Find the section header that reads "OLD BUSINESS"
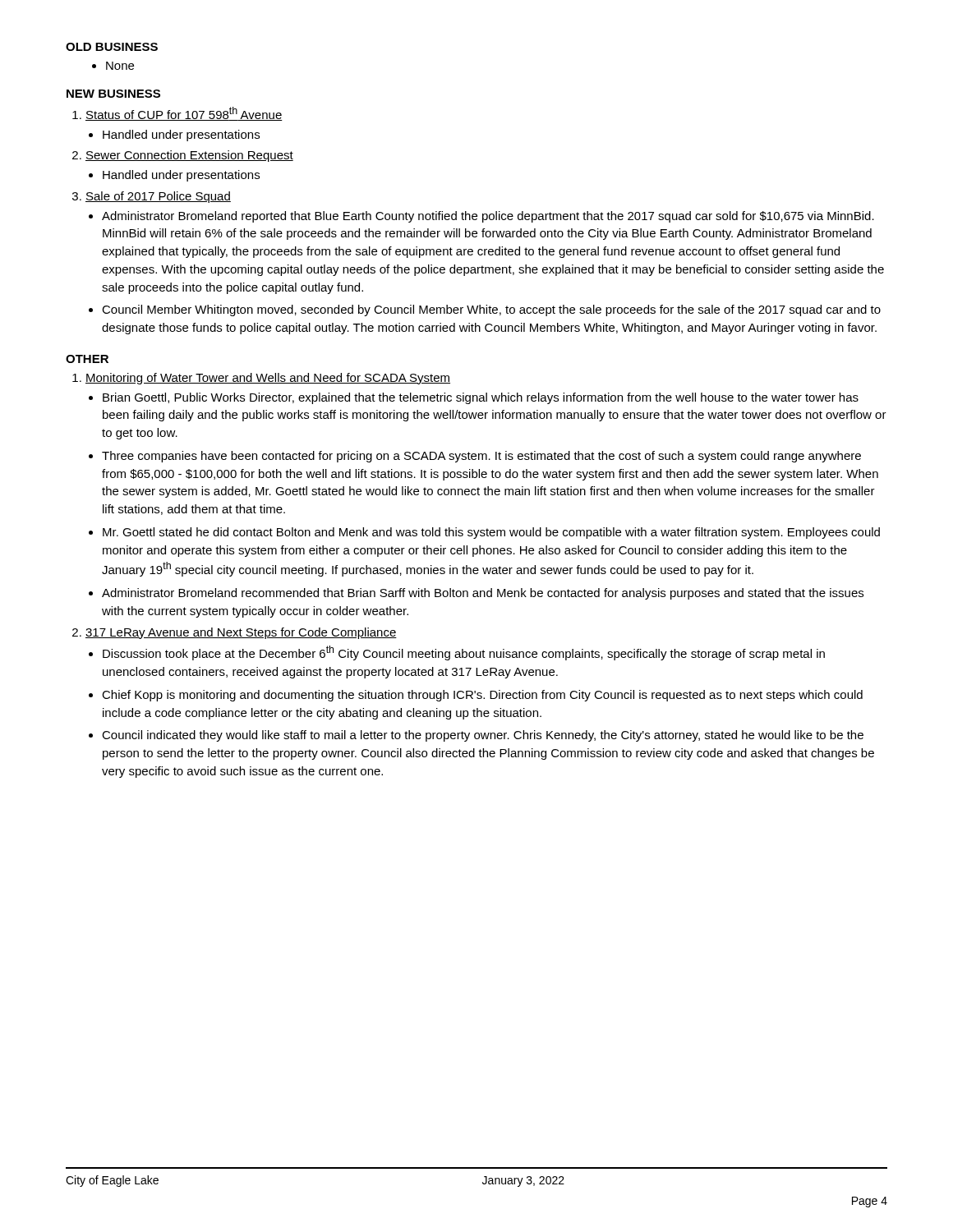The height and width of the screenshot is (1232, 953). pos(112,46)
